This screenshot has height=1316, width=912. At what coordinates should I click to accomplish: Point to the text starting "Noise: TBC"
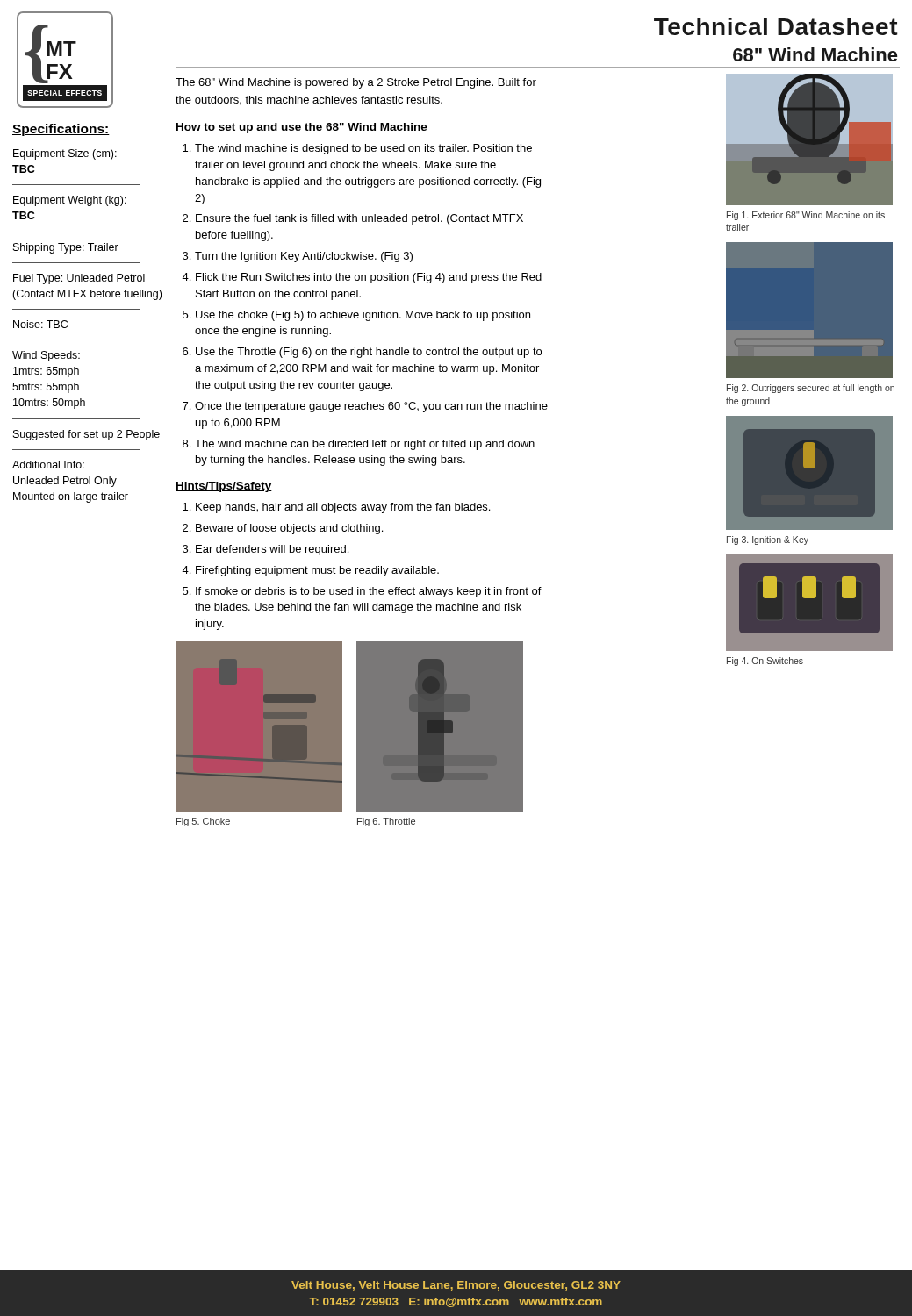pyautogui.click(x=40, y=324)
